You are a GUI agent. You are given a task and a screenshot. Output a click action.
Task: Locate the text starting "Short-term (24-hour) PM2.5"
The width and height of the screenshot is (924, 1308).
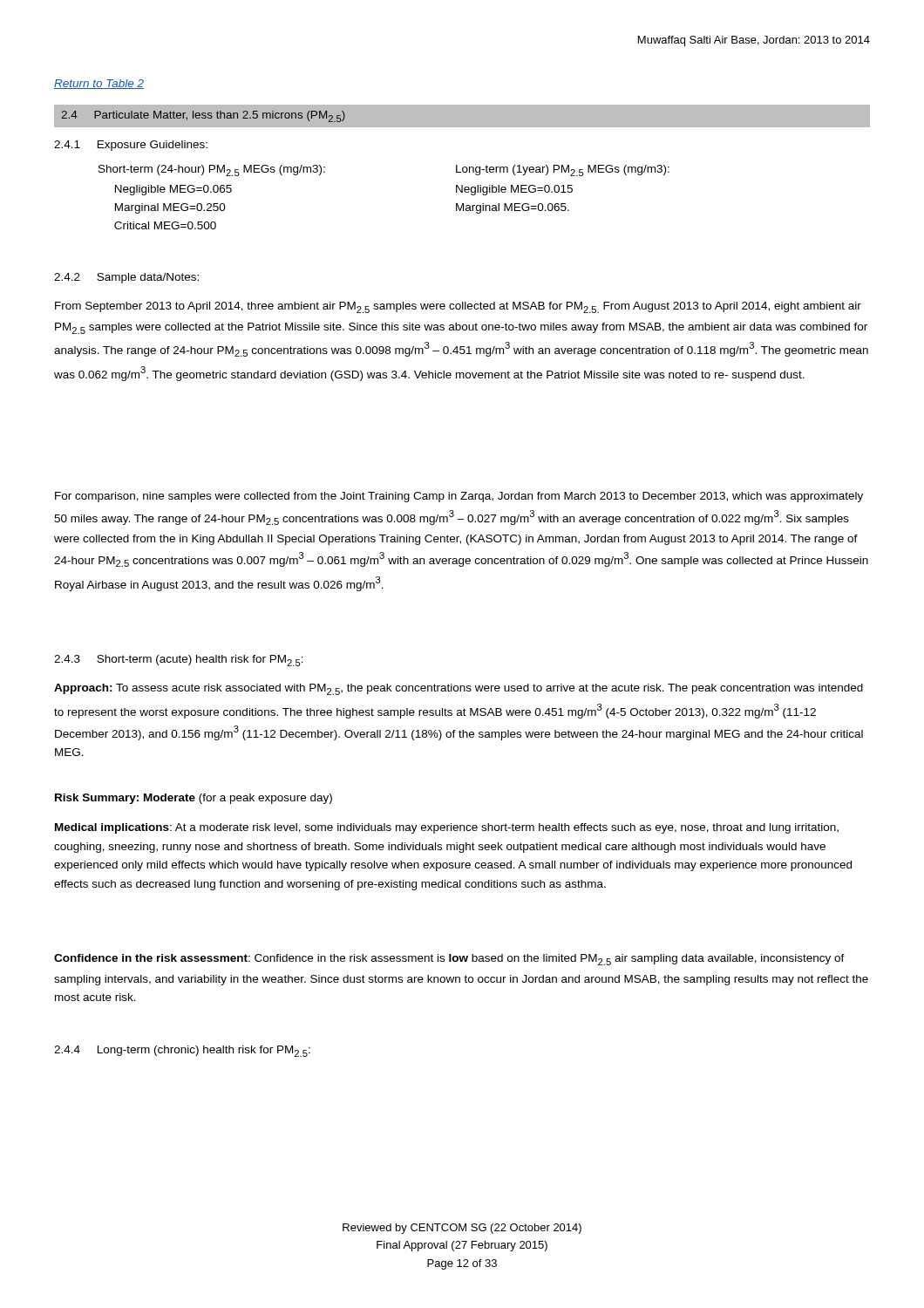coord(212,170)
